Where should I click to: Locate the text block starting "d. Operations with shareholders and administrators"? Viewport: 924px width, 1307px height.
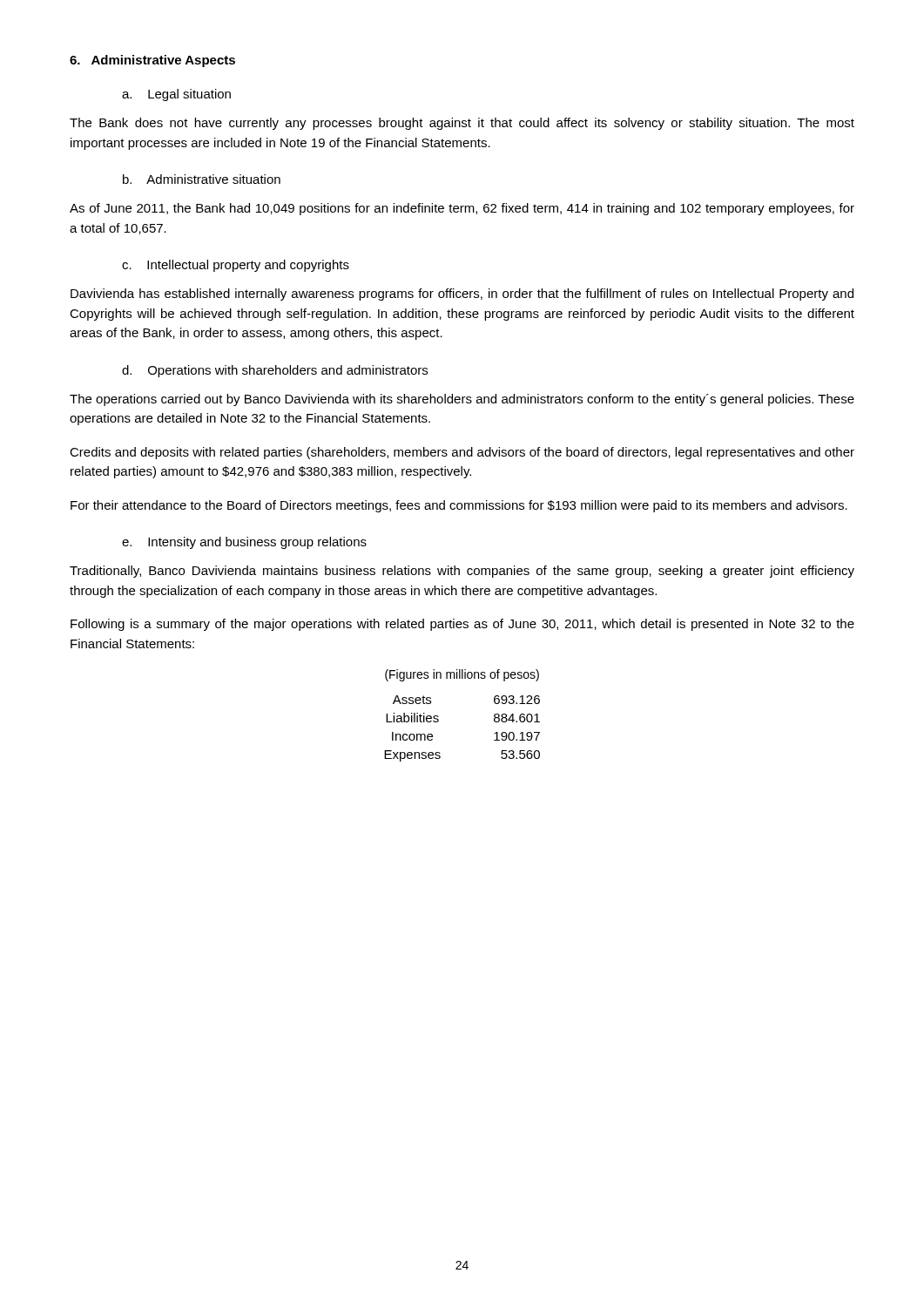275,369
